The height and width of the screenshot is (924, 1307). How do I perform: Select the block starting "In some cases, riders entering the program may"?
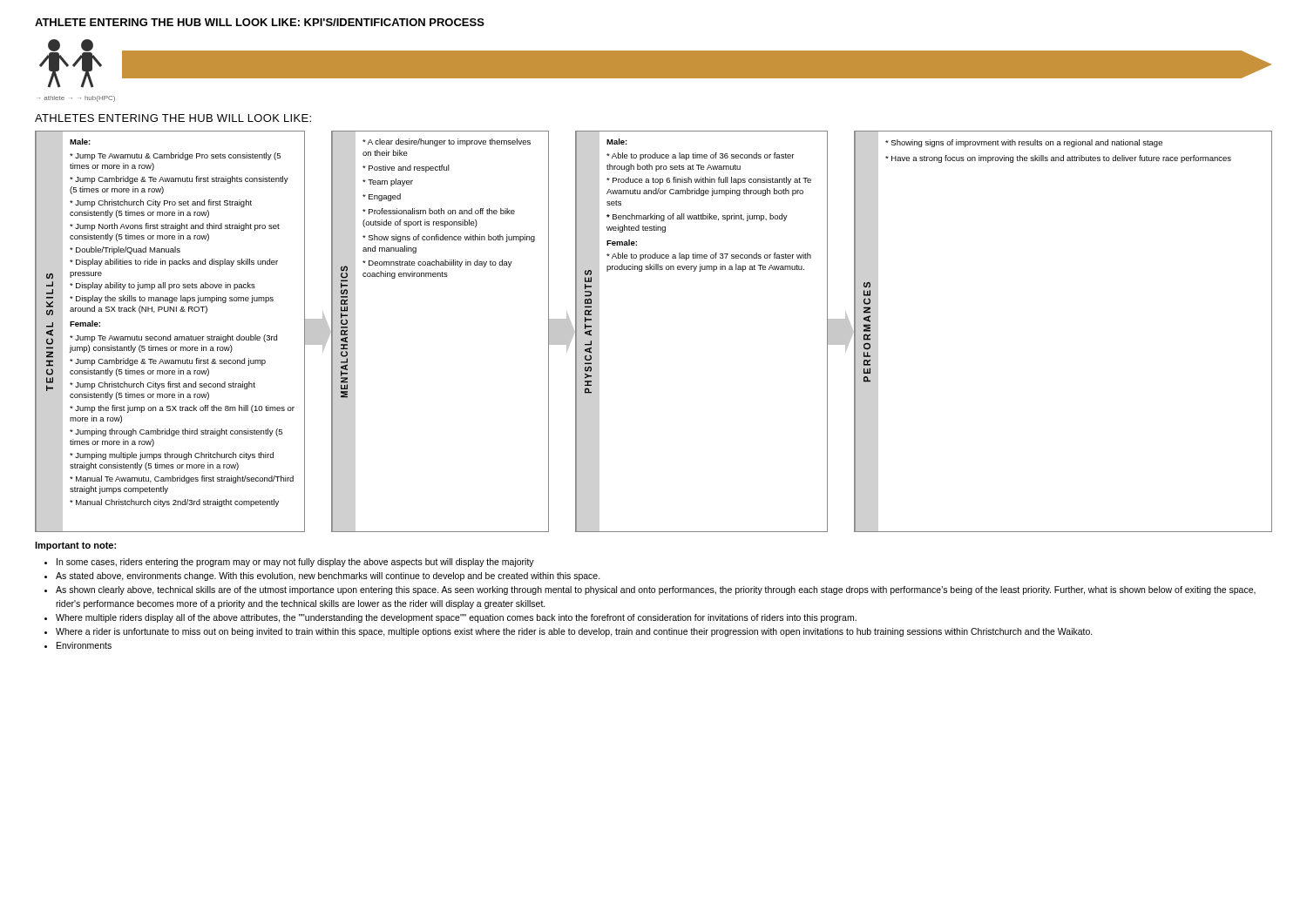pyautogui.click(x=295, y=562)
